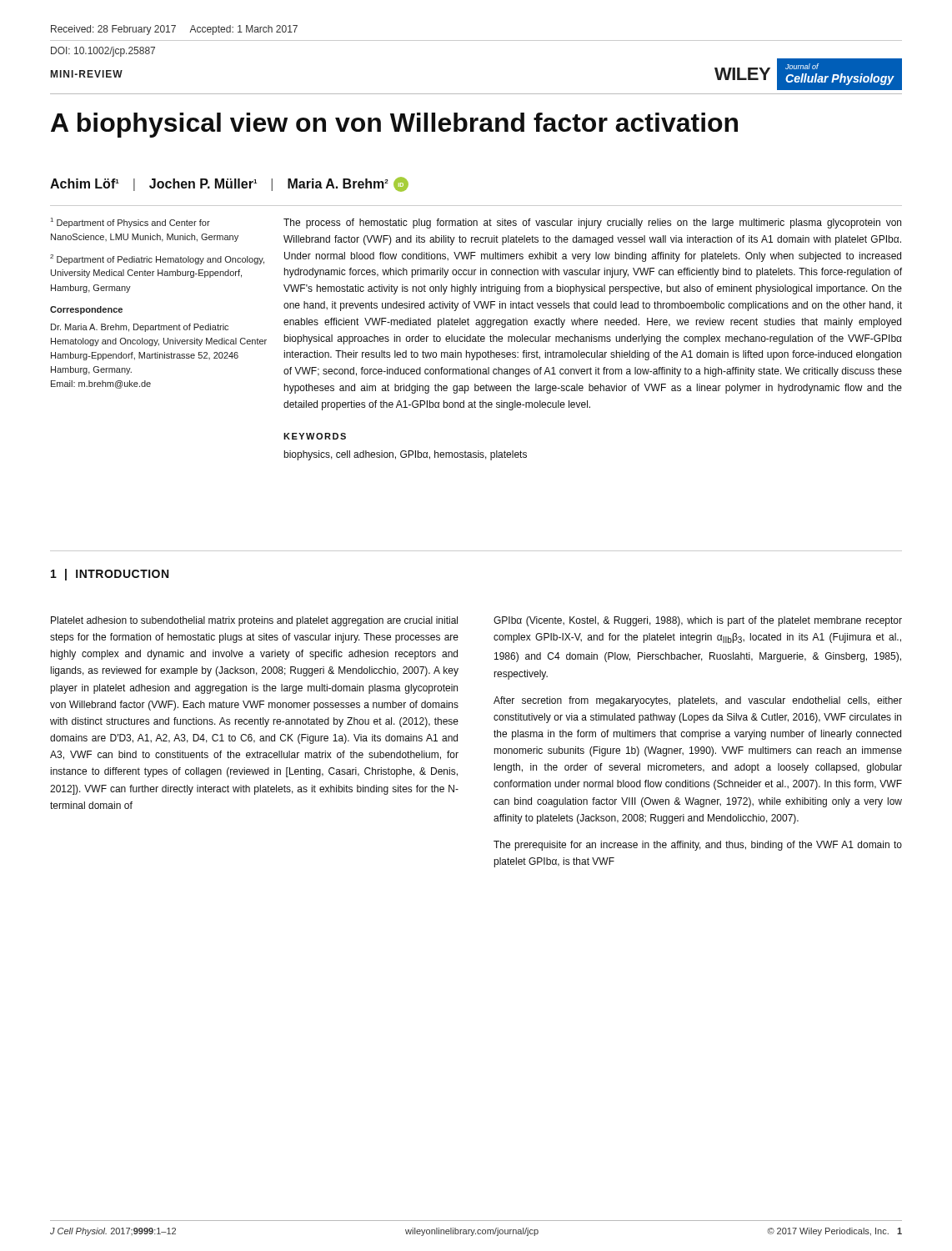Image resolution: width=952 pixels, height=1251 pixels.
Task: Navigate to the block starting "1 Department of Physics and Center for NanoScience,"
Action: pyautogui.click(x=130, y=223)
